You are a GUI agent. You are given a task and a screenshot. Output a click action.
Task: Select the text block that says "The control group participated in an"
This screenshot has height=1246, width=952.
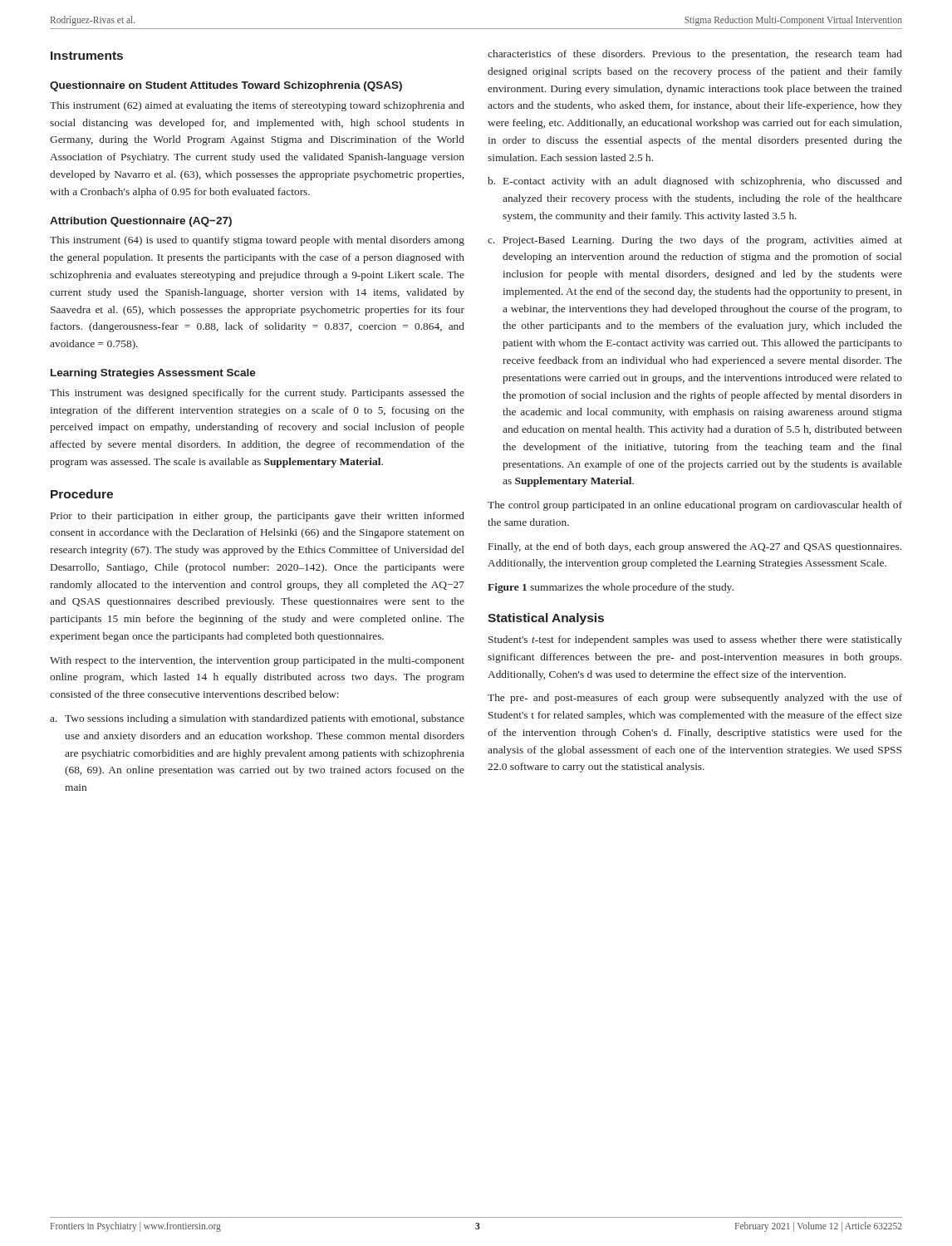[695, 547]
